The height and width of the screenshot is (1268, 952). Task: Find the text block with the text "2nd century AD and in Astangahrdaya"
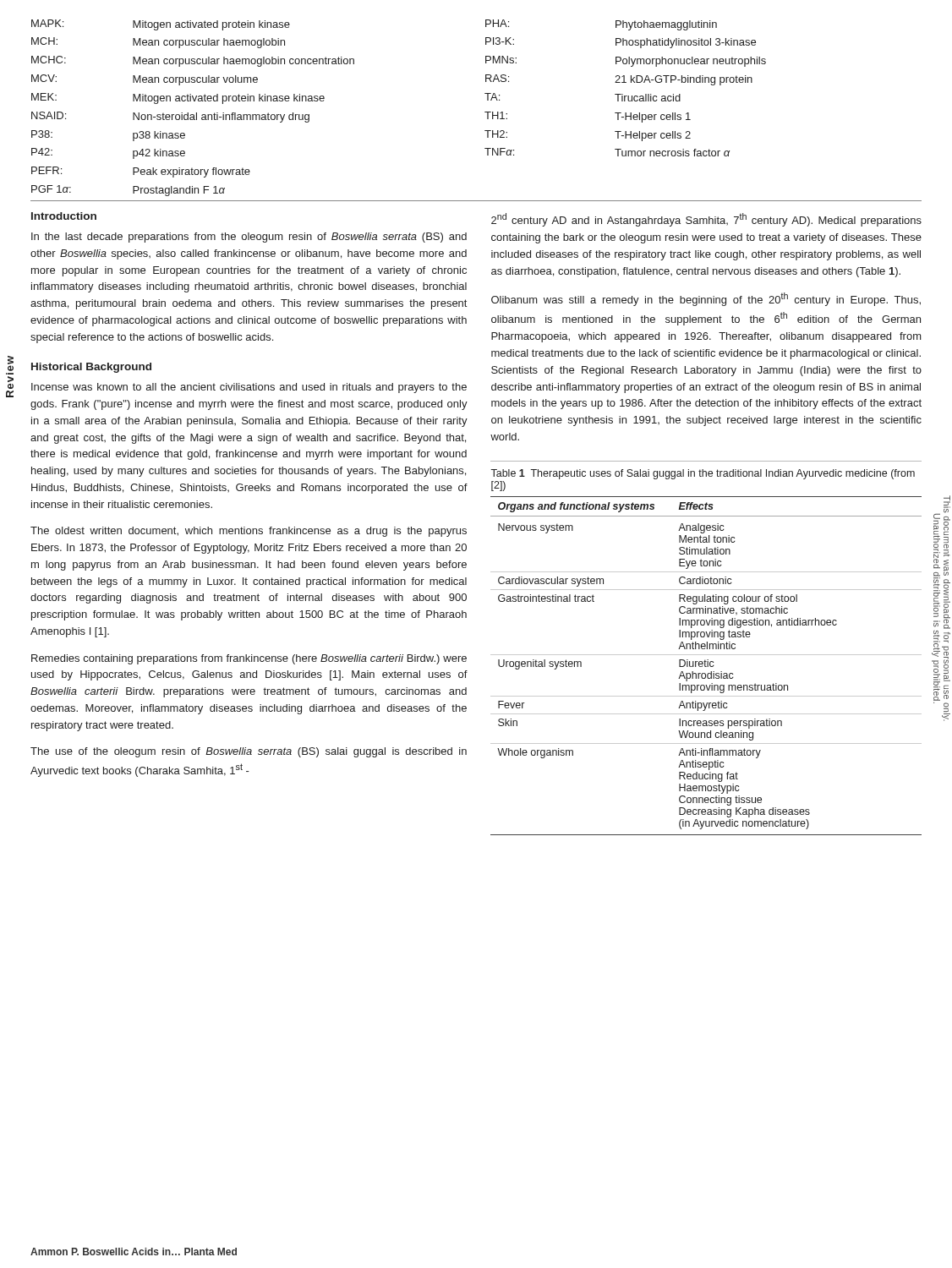(x=706, y=244)
